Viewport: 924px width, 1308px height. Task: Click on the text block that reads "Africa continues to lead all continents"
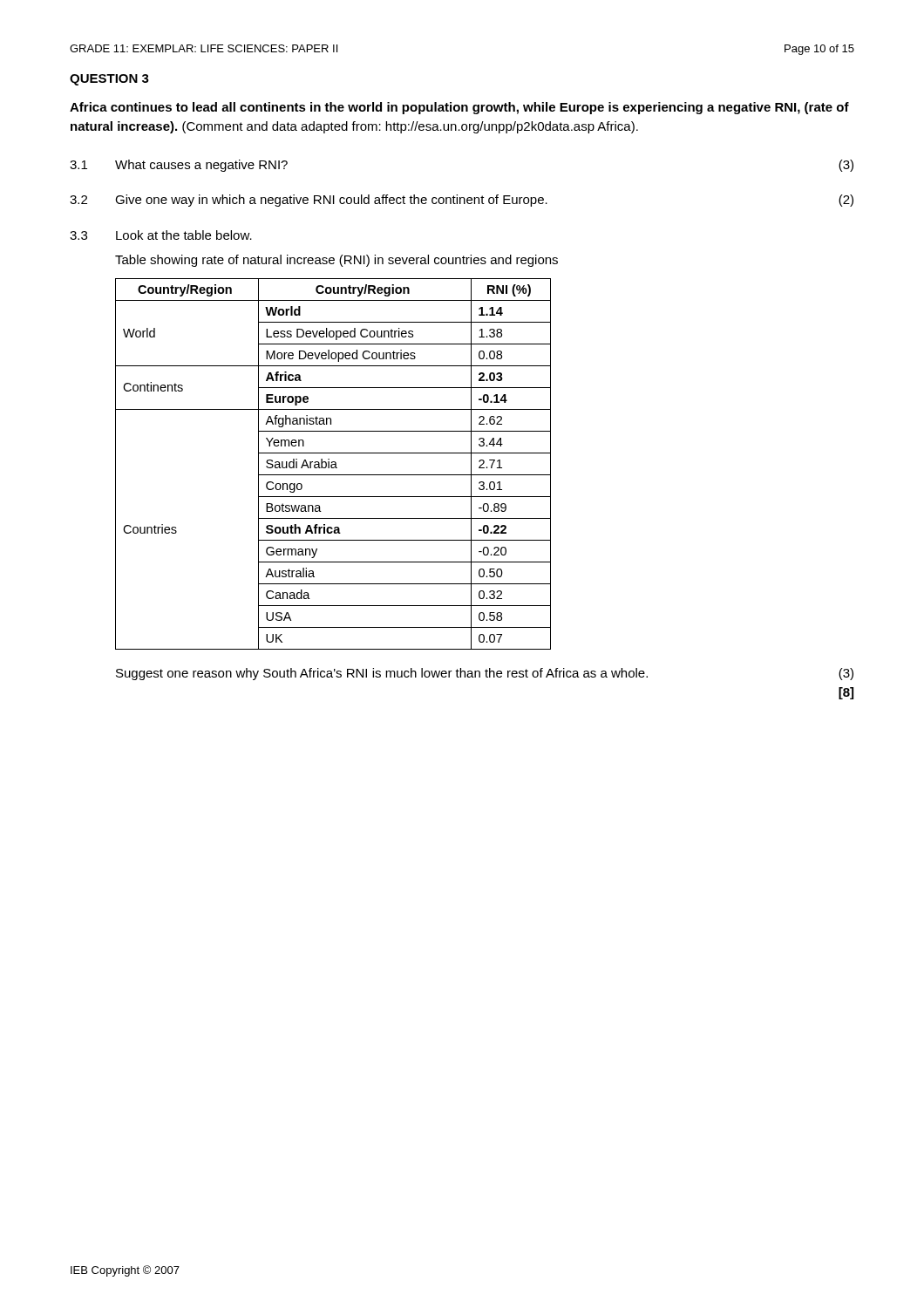(x=459, y=116)
